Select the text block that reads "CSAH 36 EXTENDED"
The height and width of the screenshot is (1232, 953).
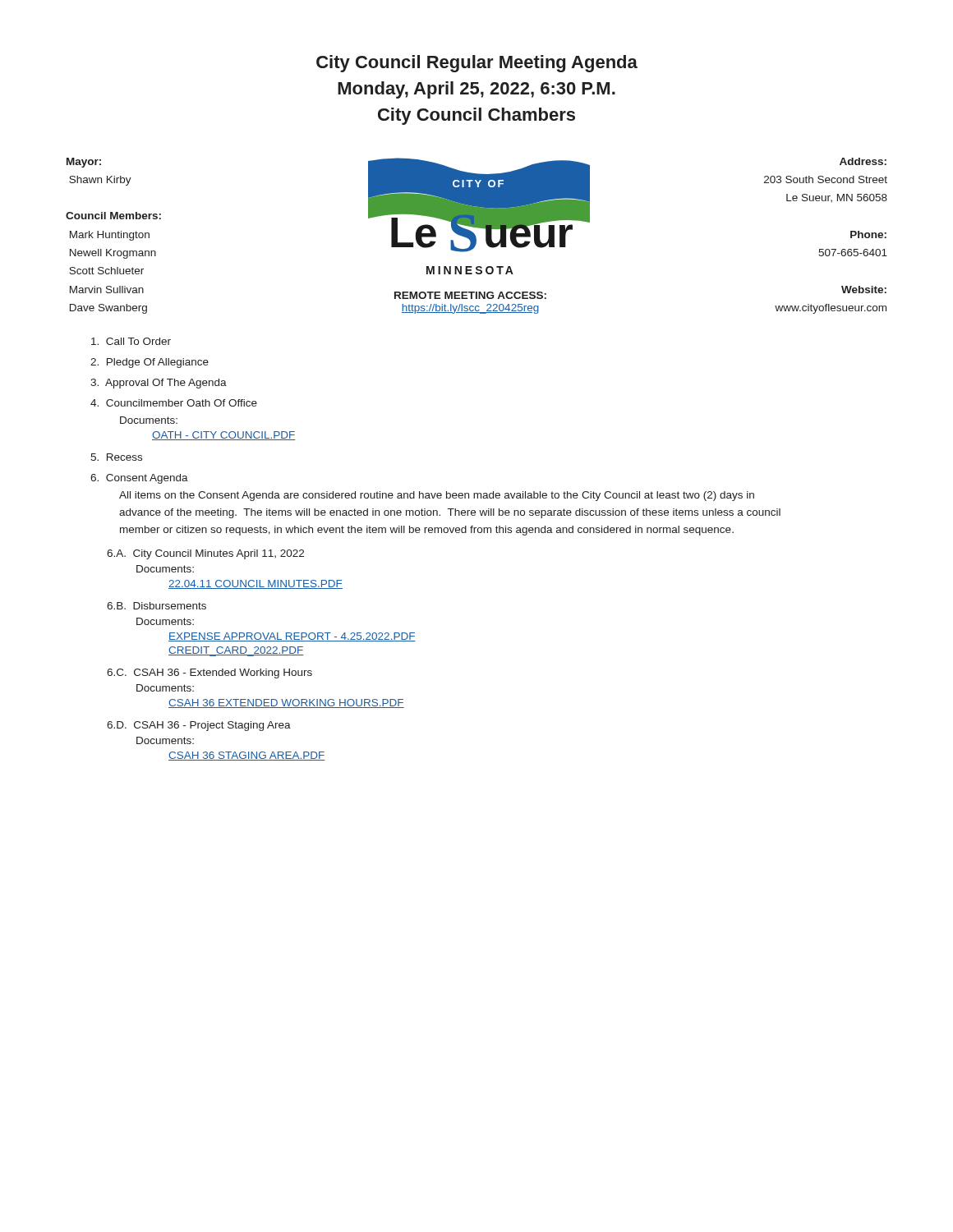tap(286, 702)
